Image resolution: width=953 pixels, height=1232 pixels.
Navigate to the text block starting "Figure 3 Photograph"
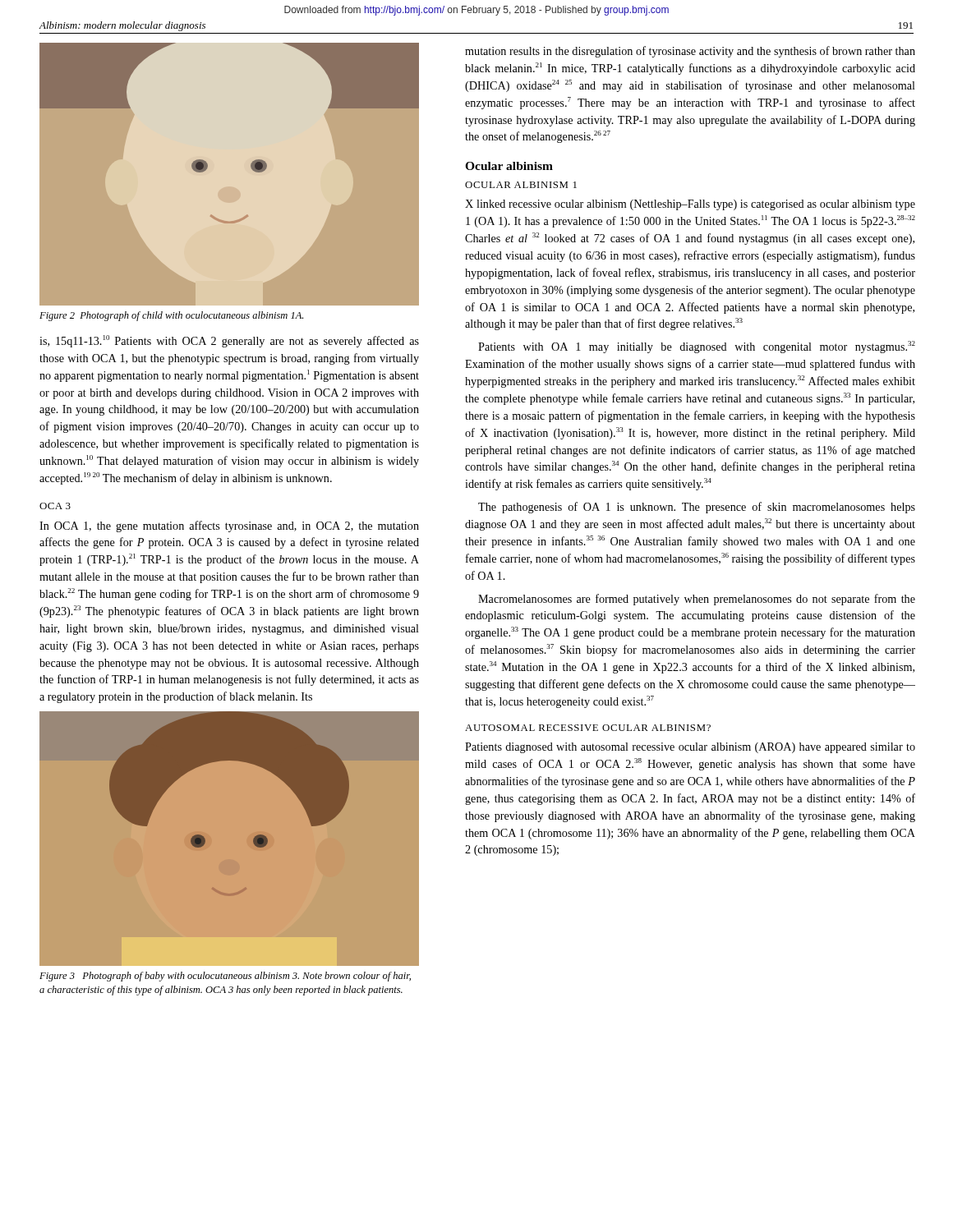[225, 983]
